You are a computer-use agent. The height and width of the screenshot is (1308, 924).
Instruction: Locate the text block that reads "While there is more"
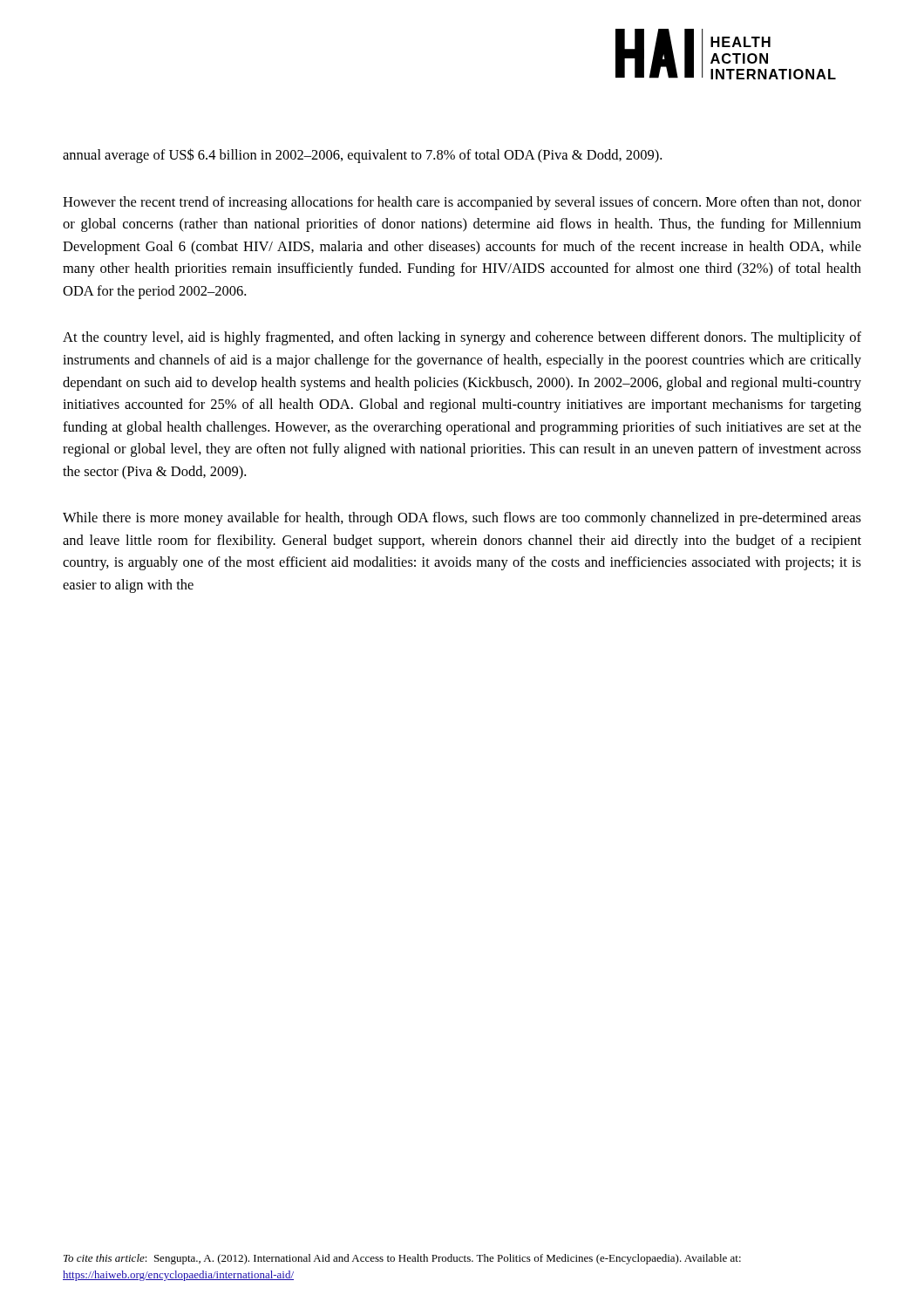[x=462, y=551]
